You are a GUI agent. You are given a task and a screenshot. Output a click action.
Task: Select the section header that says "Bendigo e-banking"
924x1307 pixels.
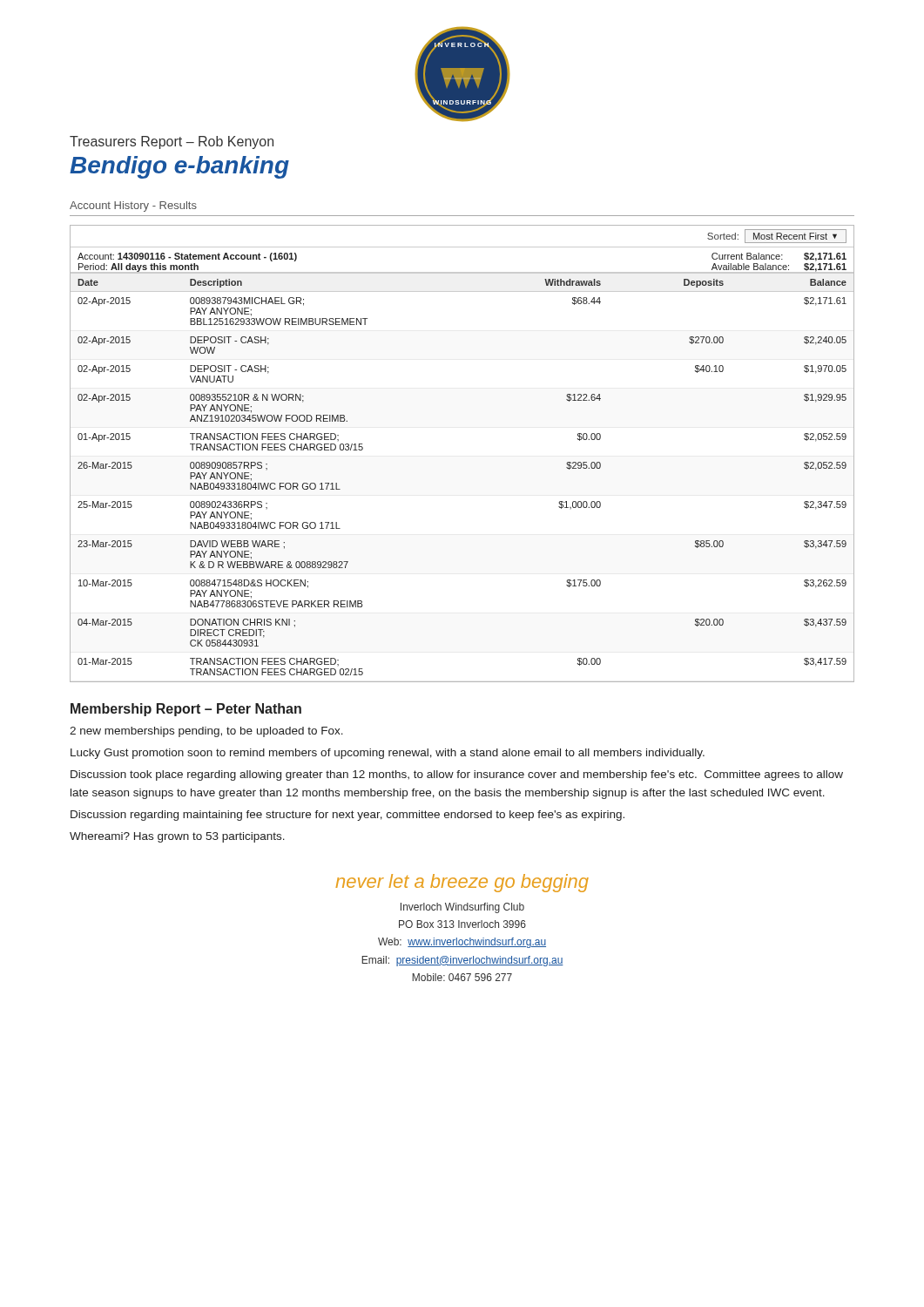coord(179,165)
